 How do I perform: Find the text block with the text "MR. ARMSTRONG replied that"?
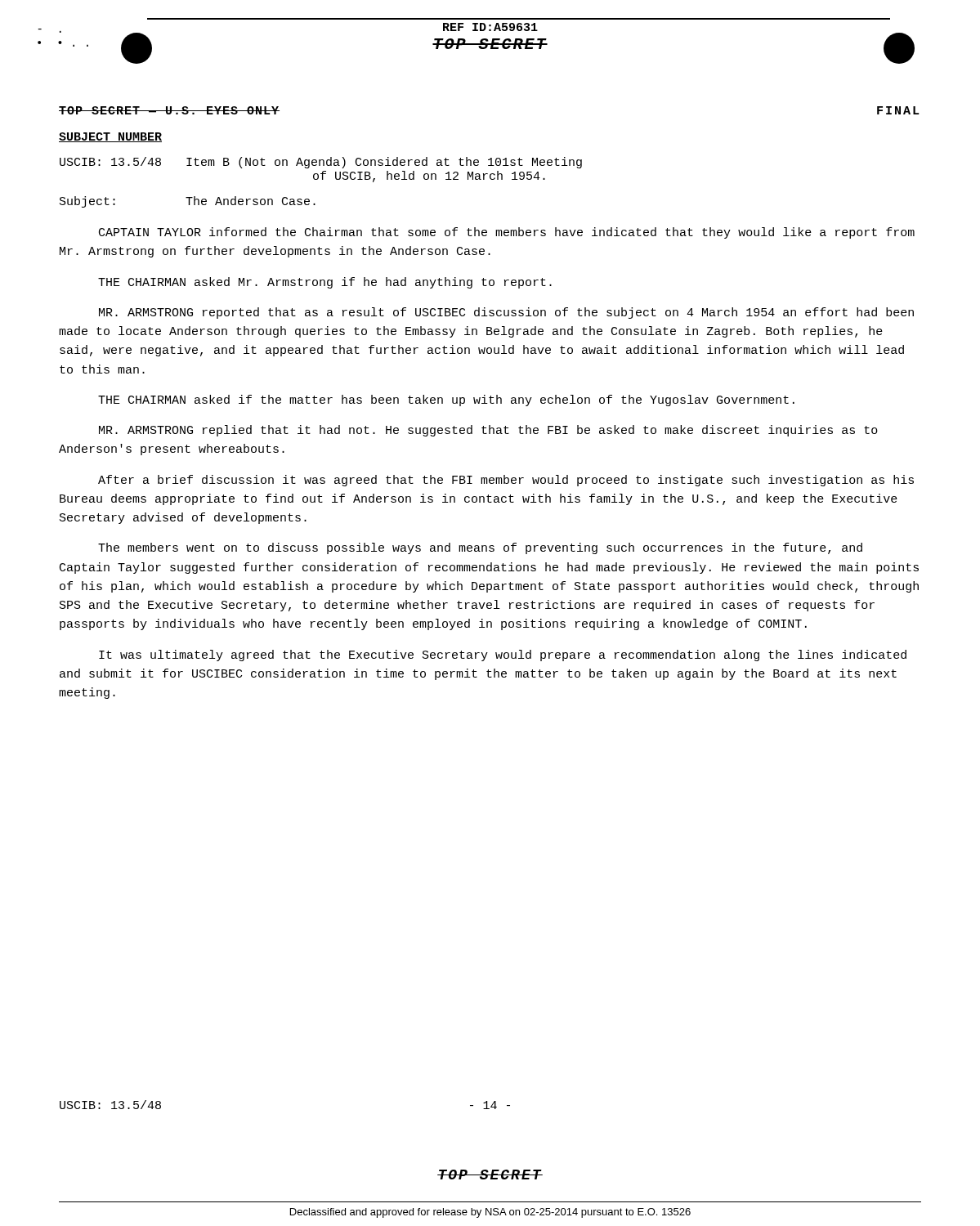click(x=468, y=441)
